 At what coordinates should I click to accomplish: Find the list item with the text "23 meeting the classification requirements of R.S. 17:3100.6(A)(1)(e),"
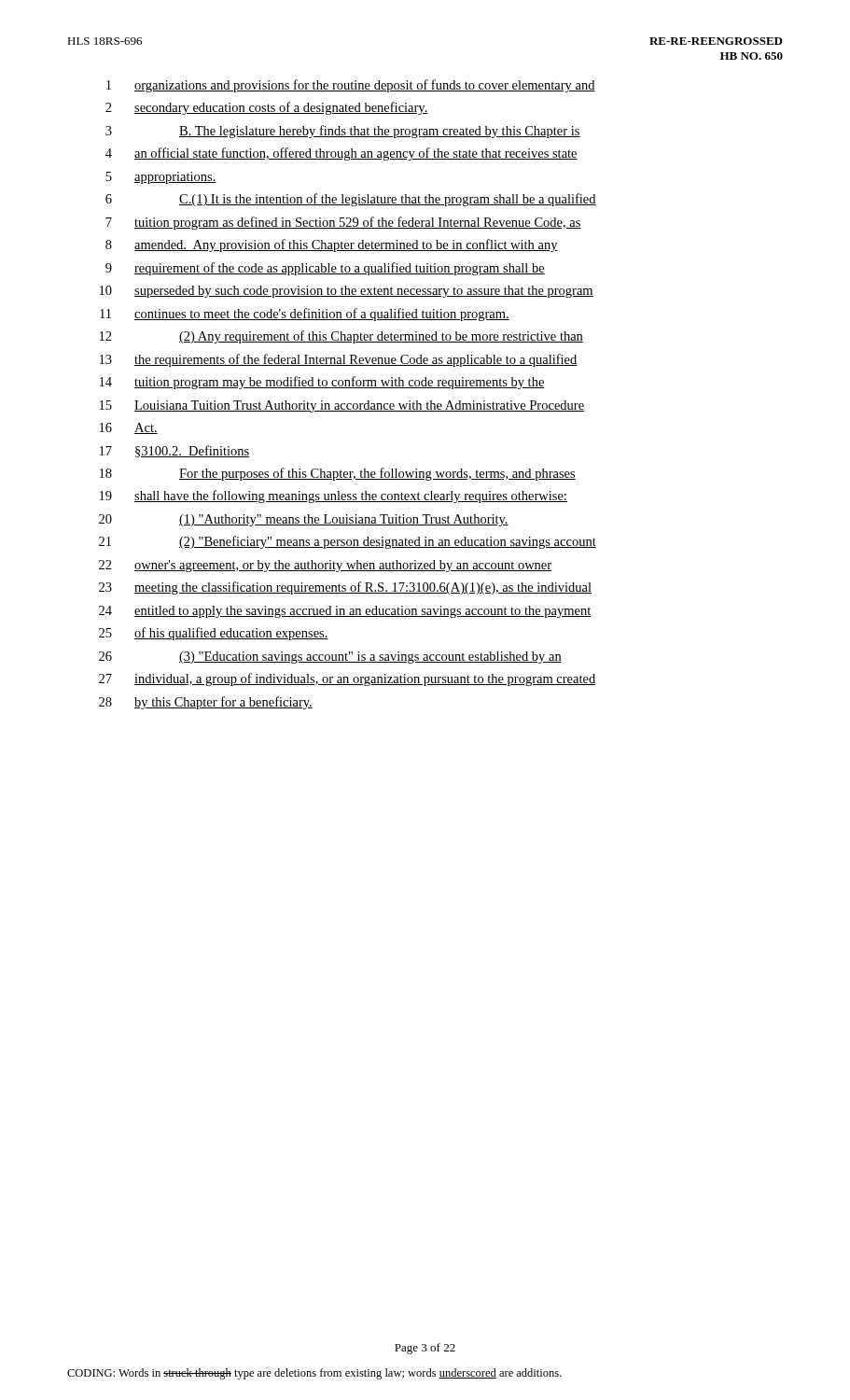click(425, 588)
